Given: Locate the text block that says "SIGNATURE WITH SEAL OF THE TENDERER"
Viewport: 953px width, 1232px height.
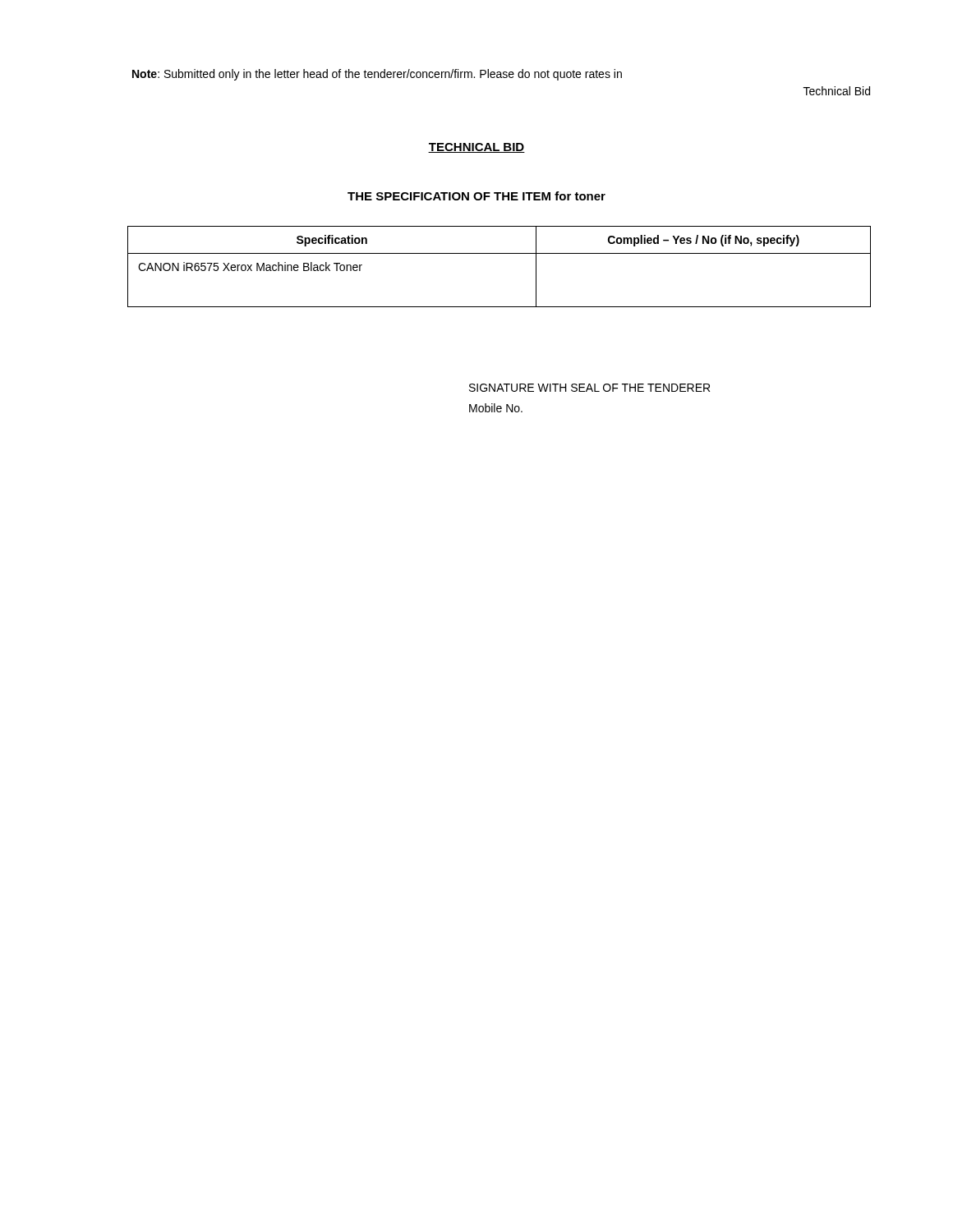Looking at the screenshot, I should (670, 398).
